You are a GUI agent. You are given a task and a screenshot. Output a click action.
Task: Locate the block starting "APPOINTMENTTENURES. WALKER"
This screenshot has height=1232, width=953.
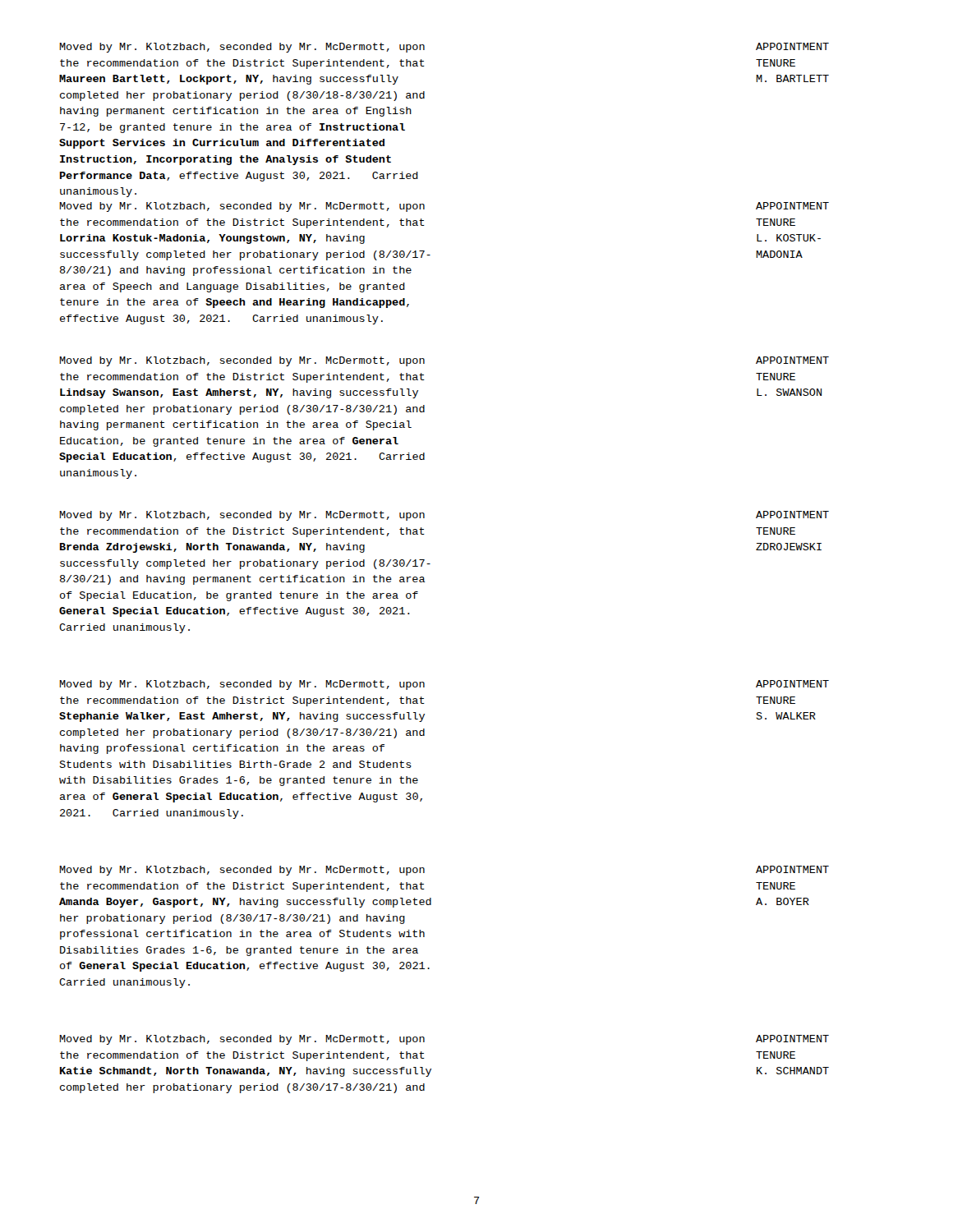[x=792, y=701]
